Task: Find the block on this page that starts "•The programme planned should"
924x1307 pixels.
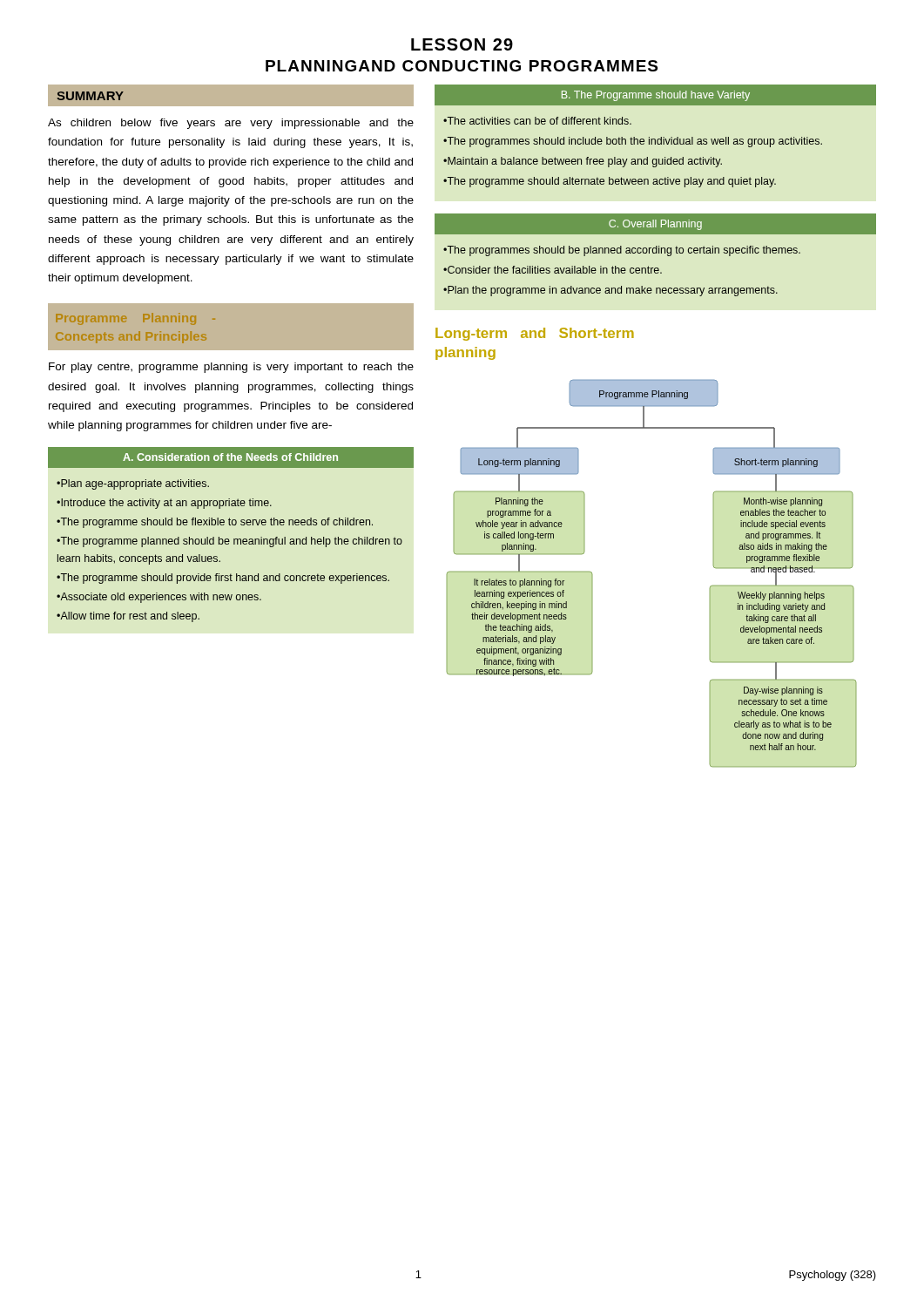Action: click(x=231, y=550)
